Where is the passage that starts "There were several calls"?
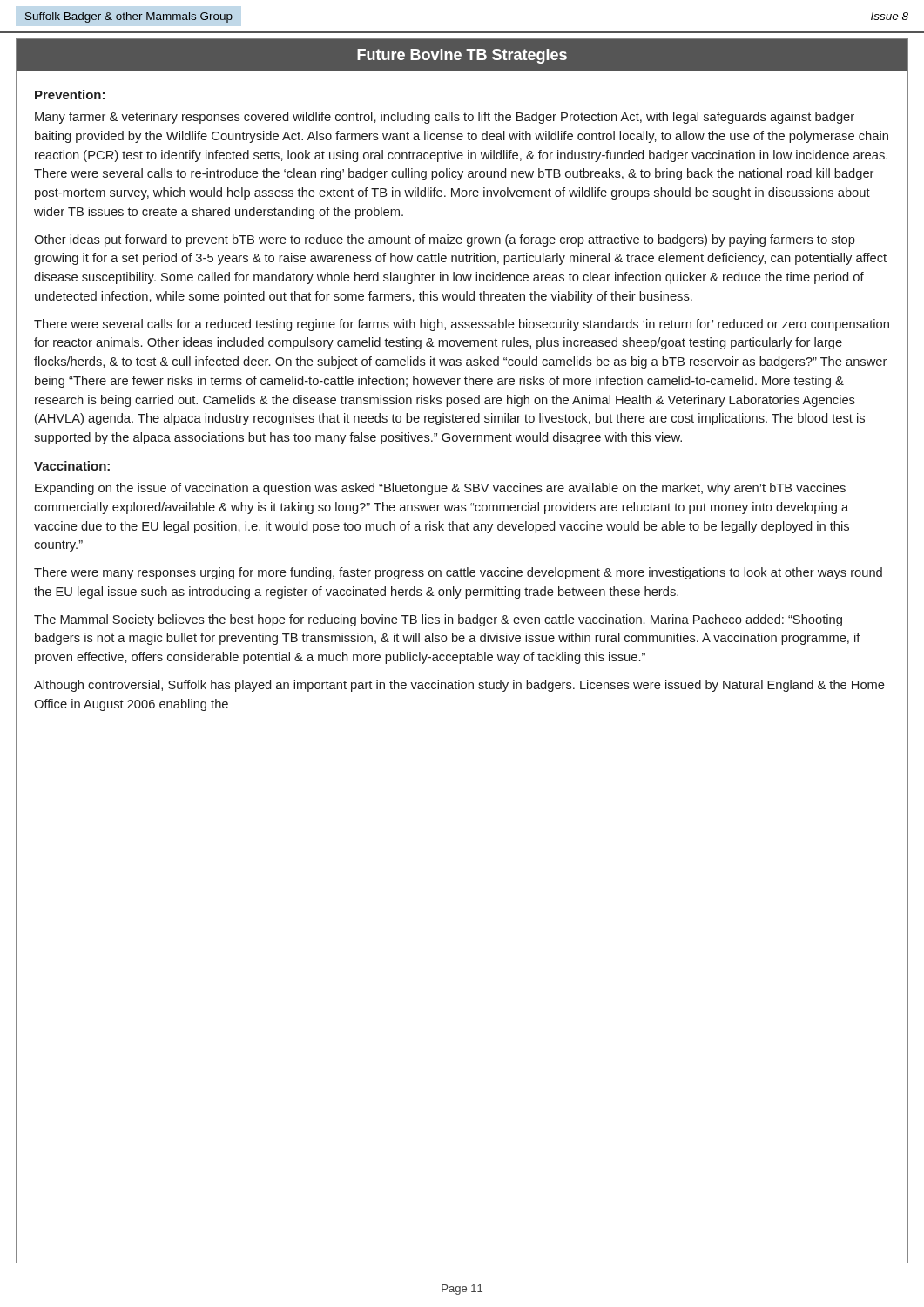924x1307 pixels. coord(462,381)
